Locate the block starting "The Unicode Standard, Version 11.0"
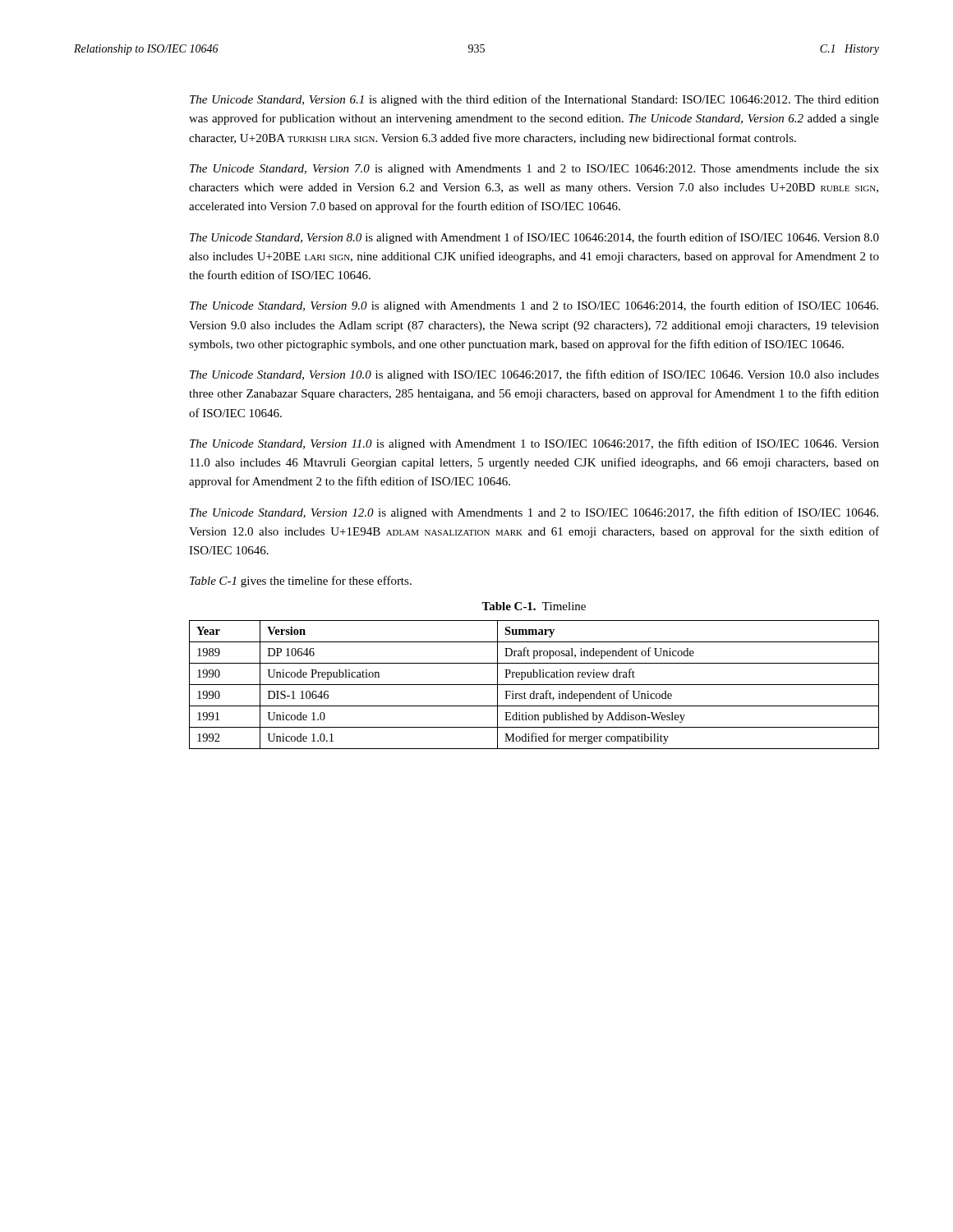Viewport: 953px width, 1232px height. click(534, 462)
